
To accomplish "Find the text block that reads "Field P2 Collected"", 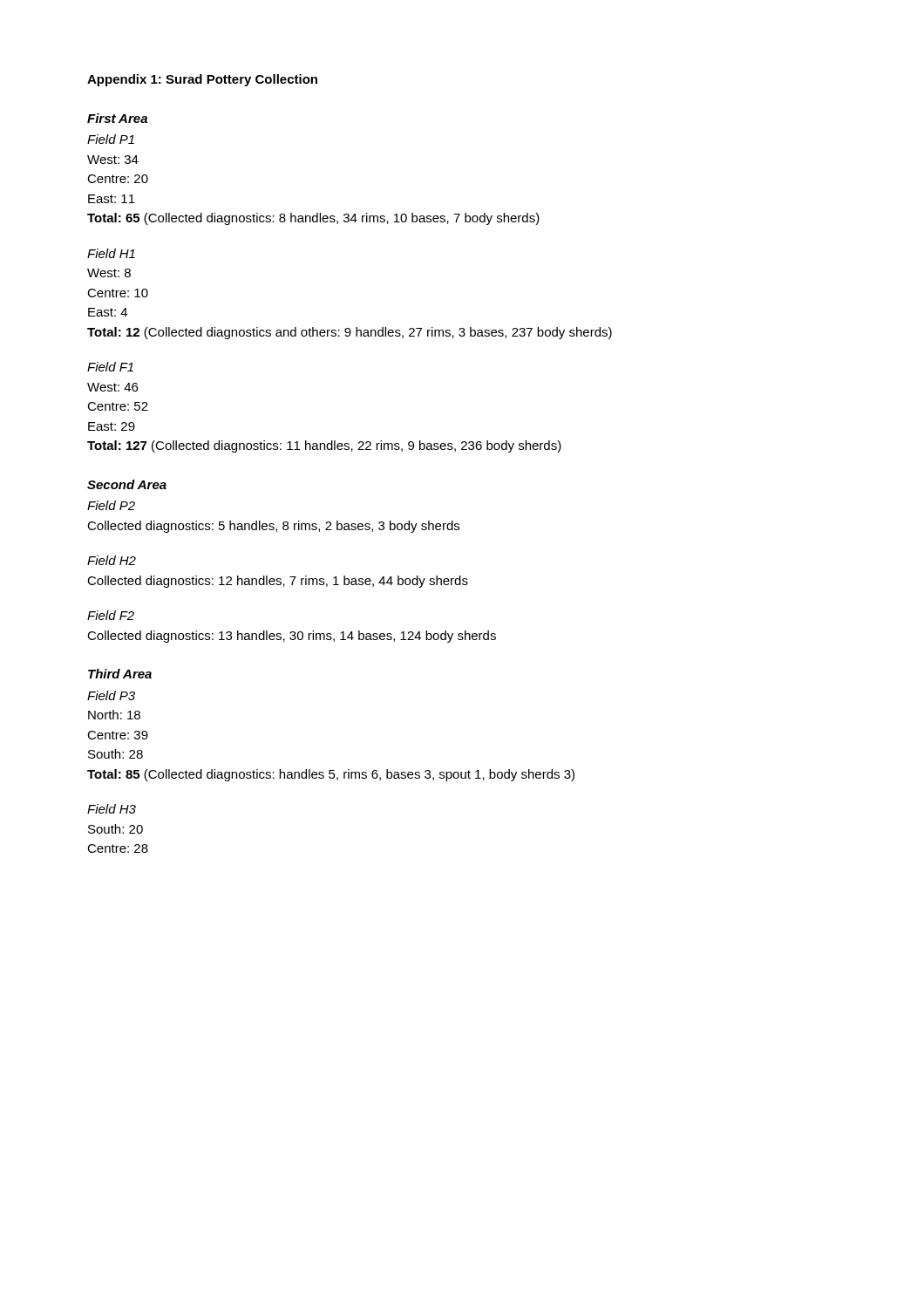I will 462,516.
